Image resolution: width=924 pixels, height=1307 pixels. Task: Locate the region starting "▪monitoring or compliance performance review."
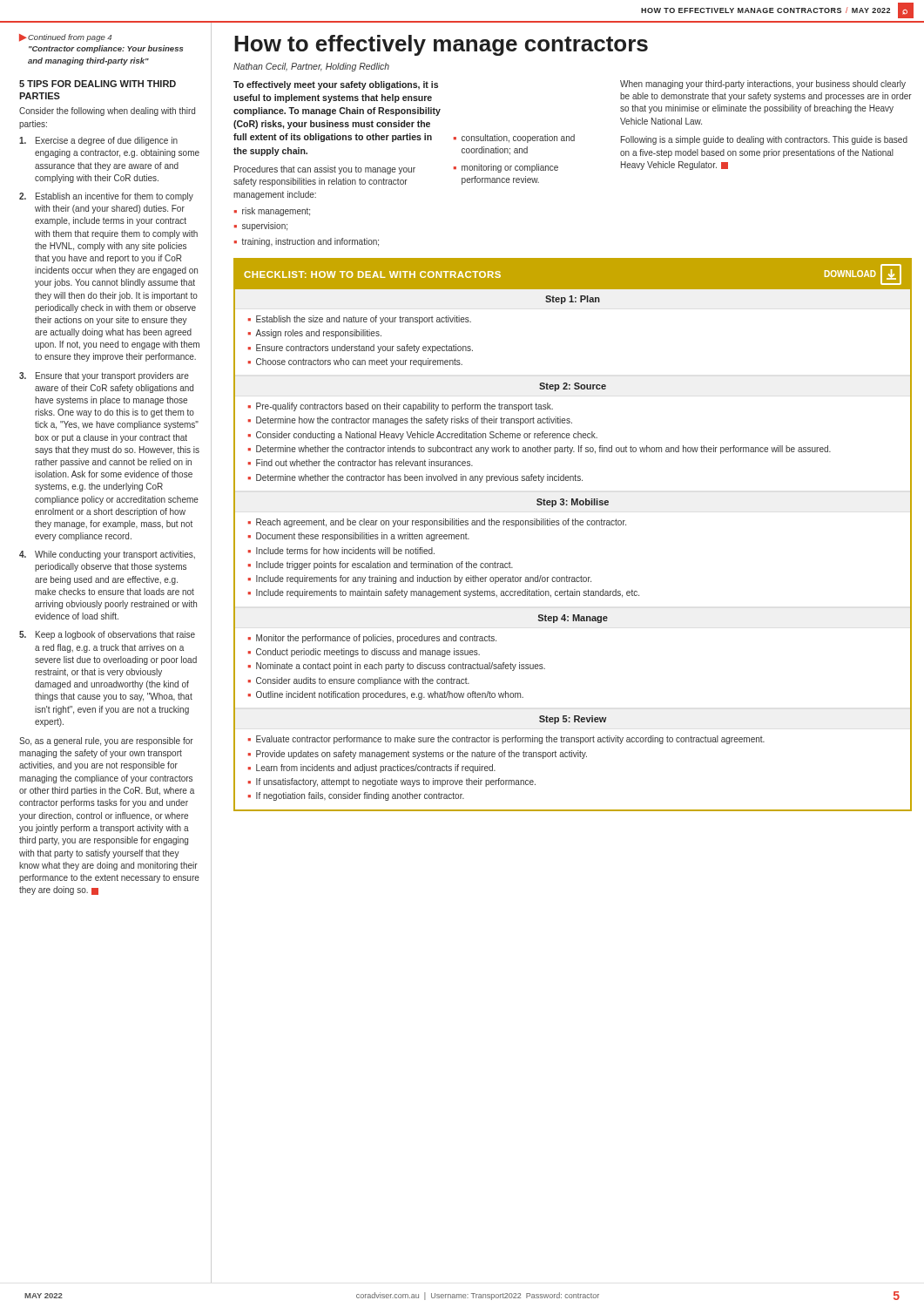(x=530, y=174)
